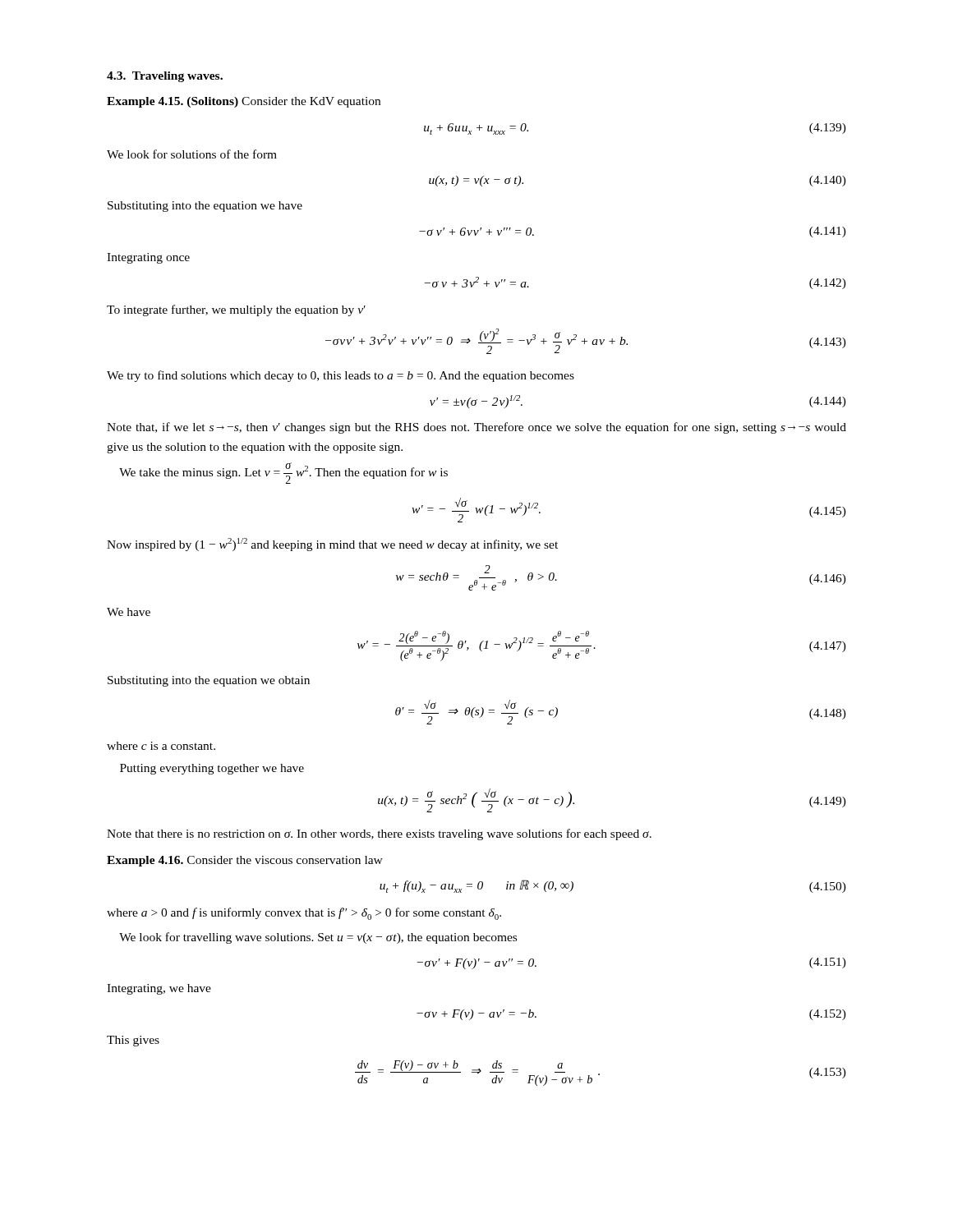The image size is (953, 1232).
Task: Where does it say "We look for solutions of the form"?
Action: click(192, 154)
